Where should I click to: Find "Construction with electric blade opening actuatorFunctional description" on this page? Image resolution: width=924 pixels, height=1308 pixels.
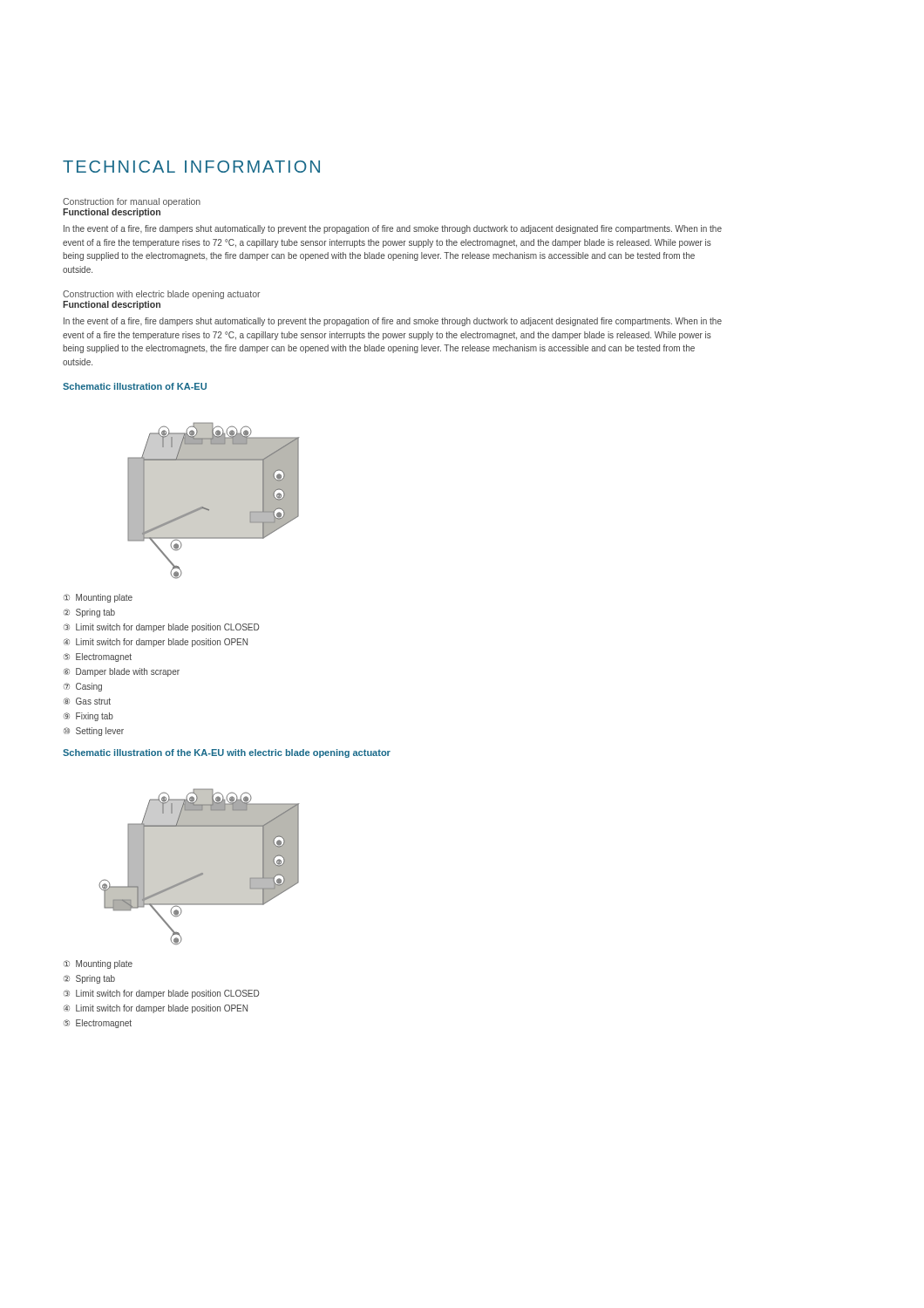pyautogui.click(x=161, y=295)
